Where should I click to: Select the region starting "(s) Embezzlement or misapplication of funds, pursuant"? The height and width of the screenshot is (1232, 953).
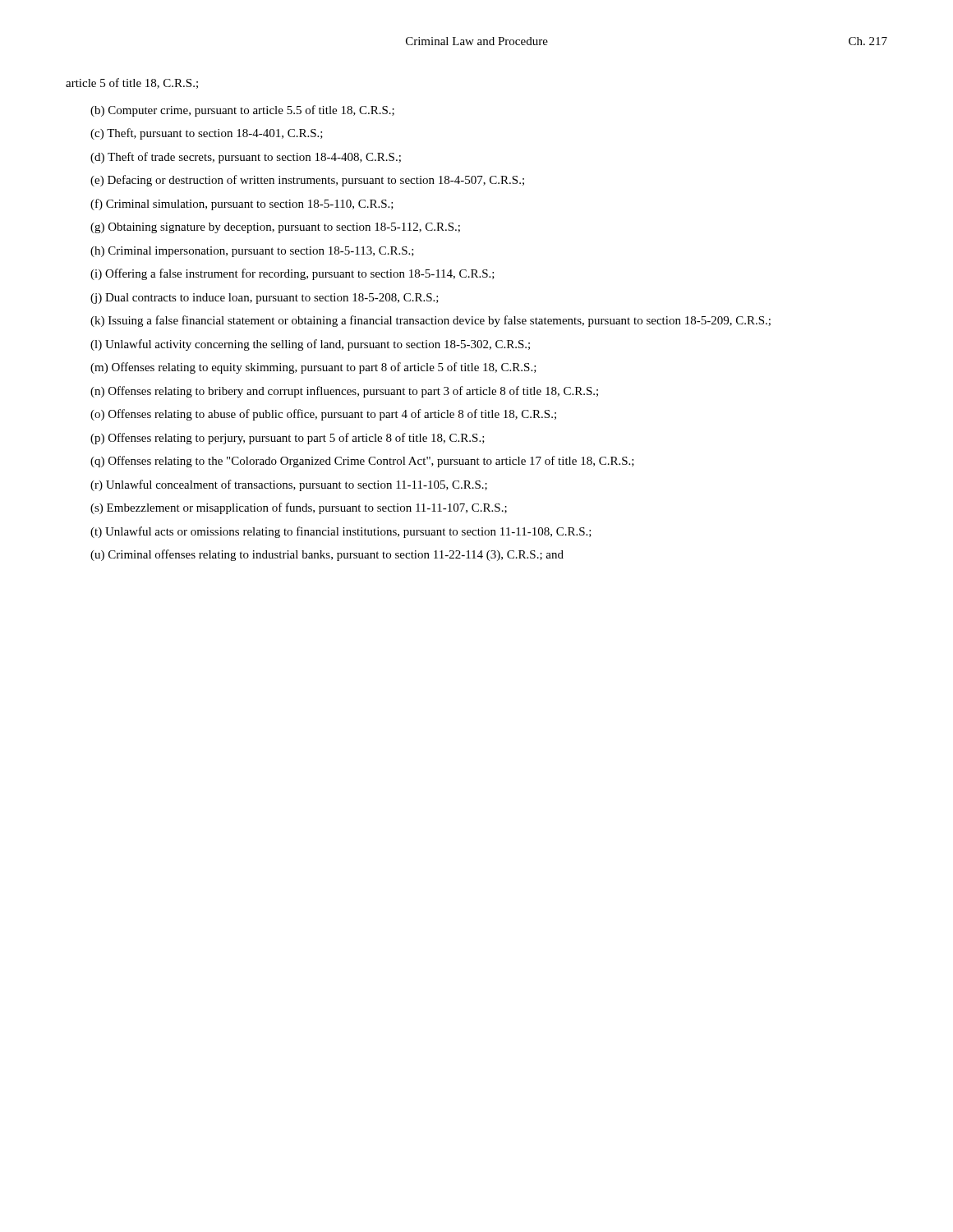pos(299,508)
